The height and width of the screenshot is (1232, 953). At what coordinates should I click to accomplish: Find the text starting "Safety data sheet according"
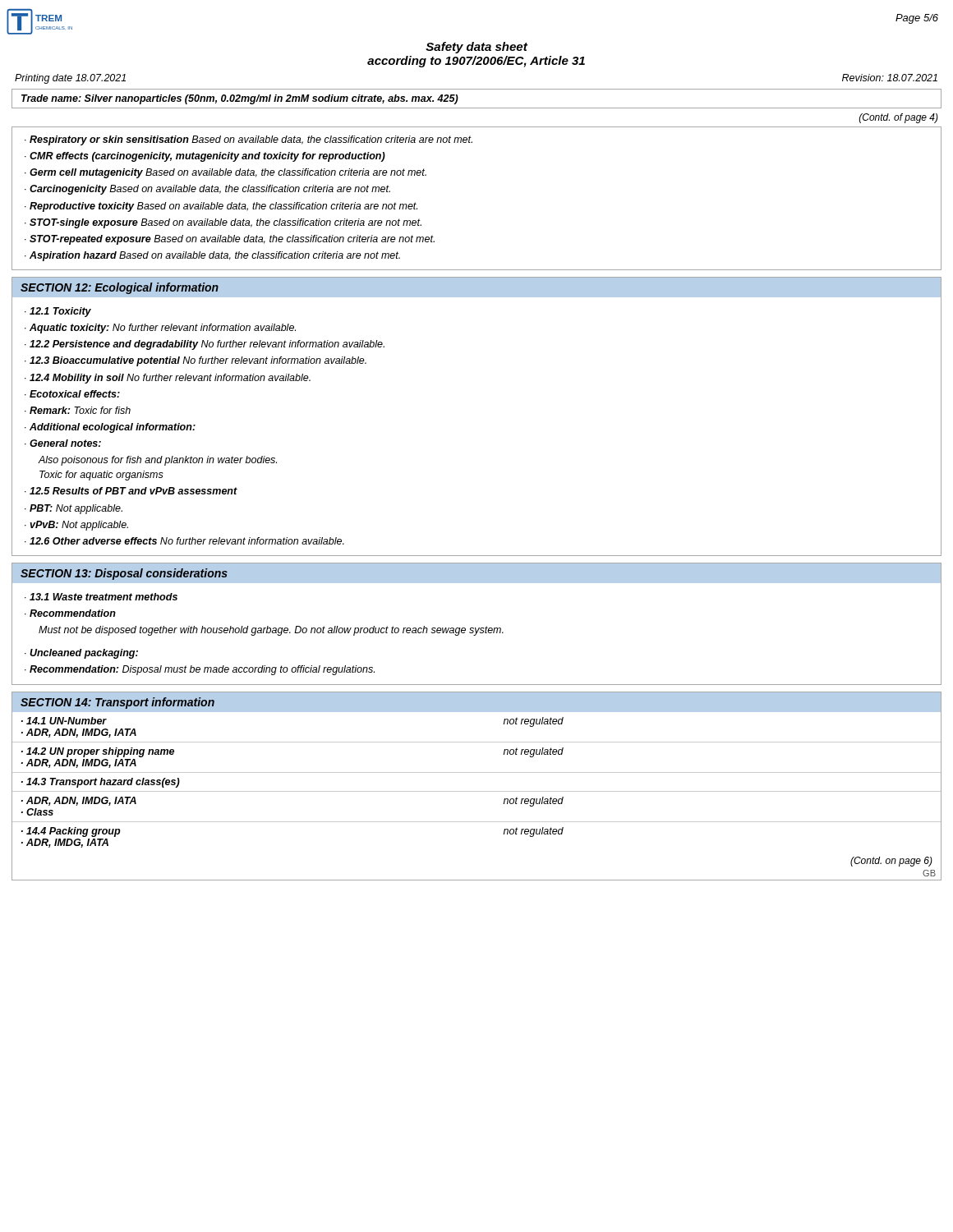(x=476, y=53)
